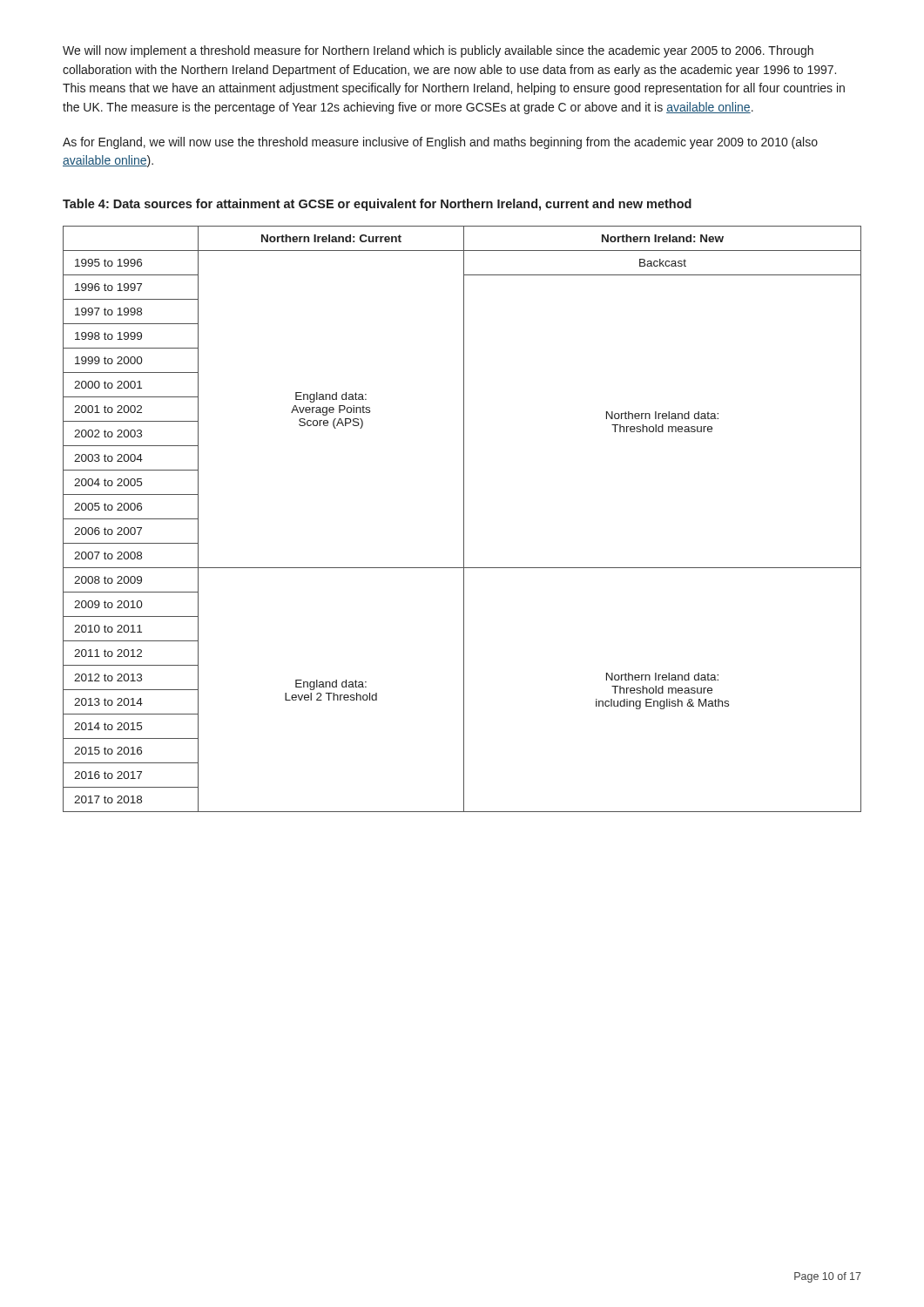Find the table
The height and width of the screenshot is (1307, 924).
462,519
